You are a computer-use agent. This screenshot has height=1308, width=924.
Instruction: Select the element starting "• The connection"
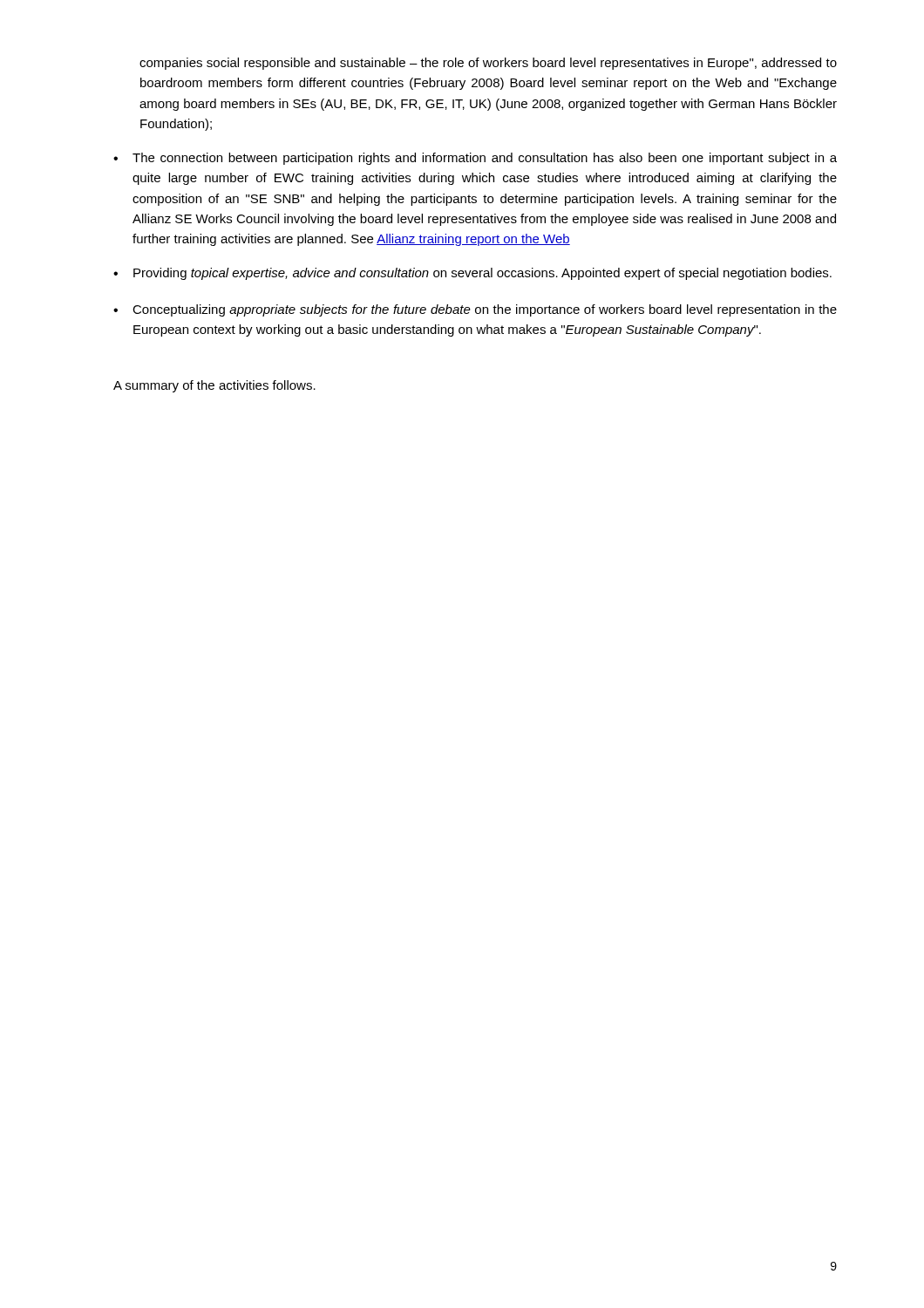point(475,198)
